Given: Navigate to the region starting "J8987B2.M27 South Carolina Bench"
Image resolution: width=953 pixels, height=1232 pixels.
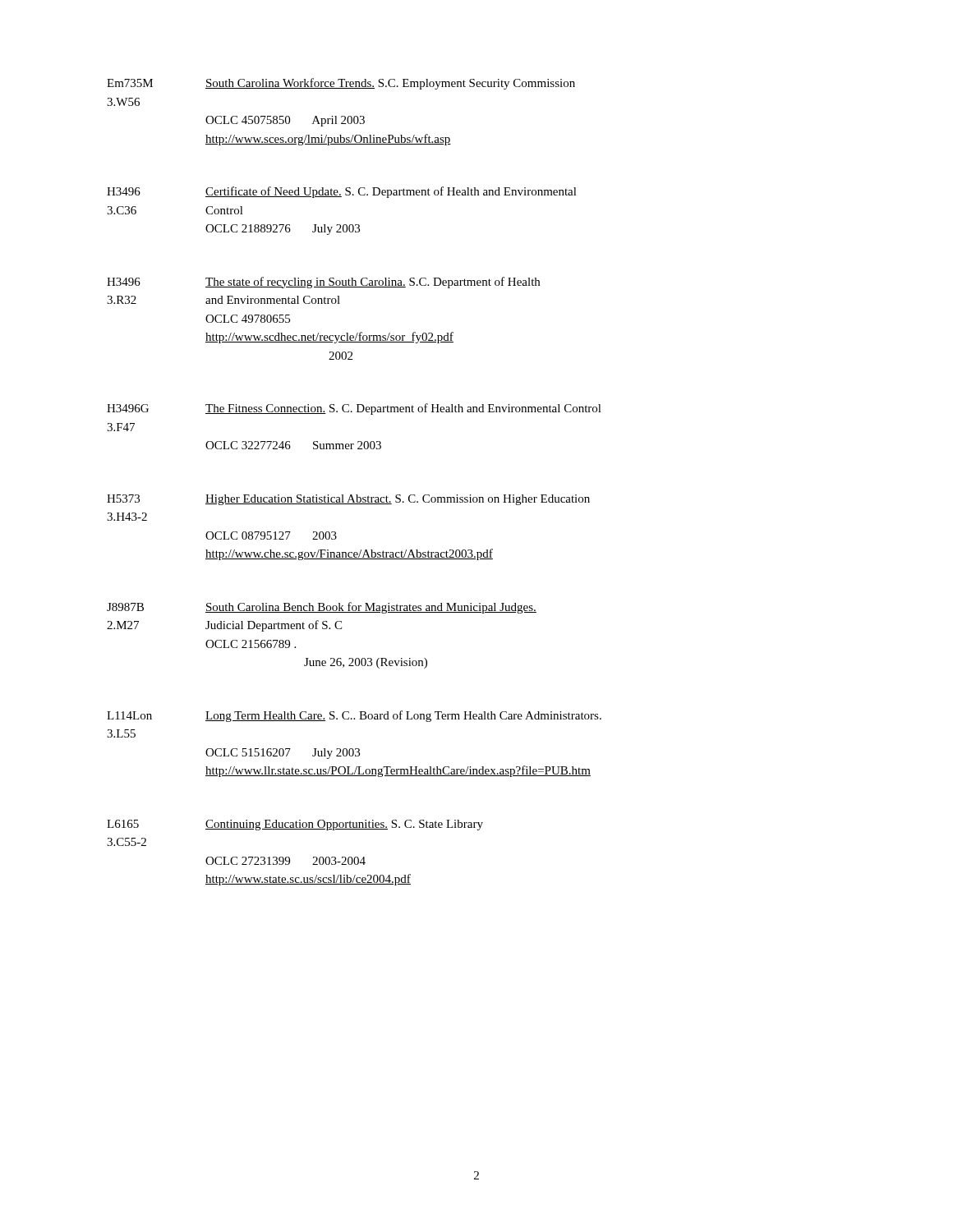Looking at the screenshot, I should 322,608.
